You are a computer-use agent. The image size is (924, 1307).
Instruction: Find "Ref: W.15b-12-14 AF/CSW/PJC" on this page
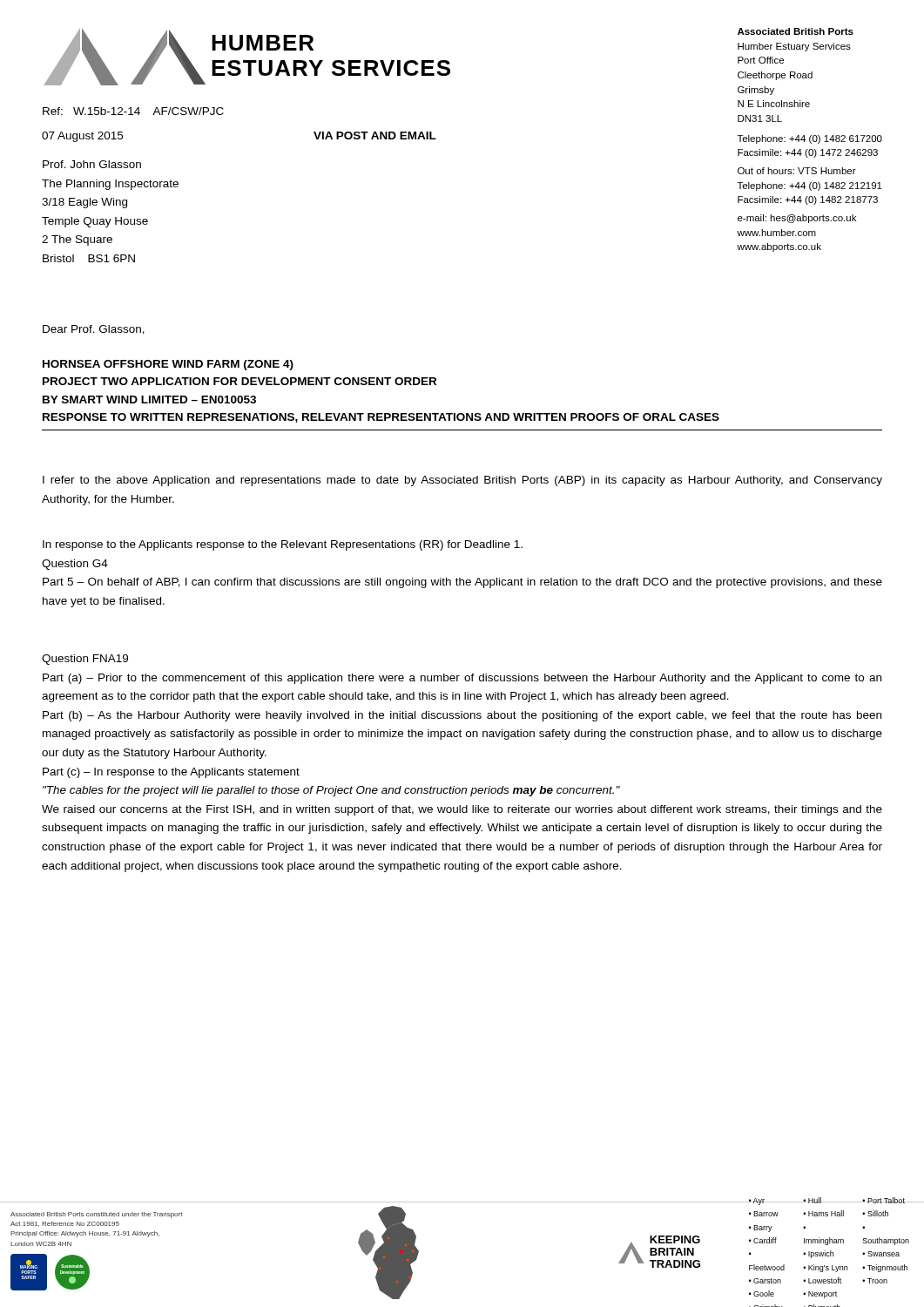pyautogui.click(x=133, y=111)
